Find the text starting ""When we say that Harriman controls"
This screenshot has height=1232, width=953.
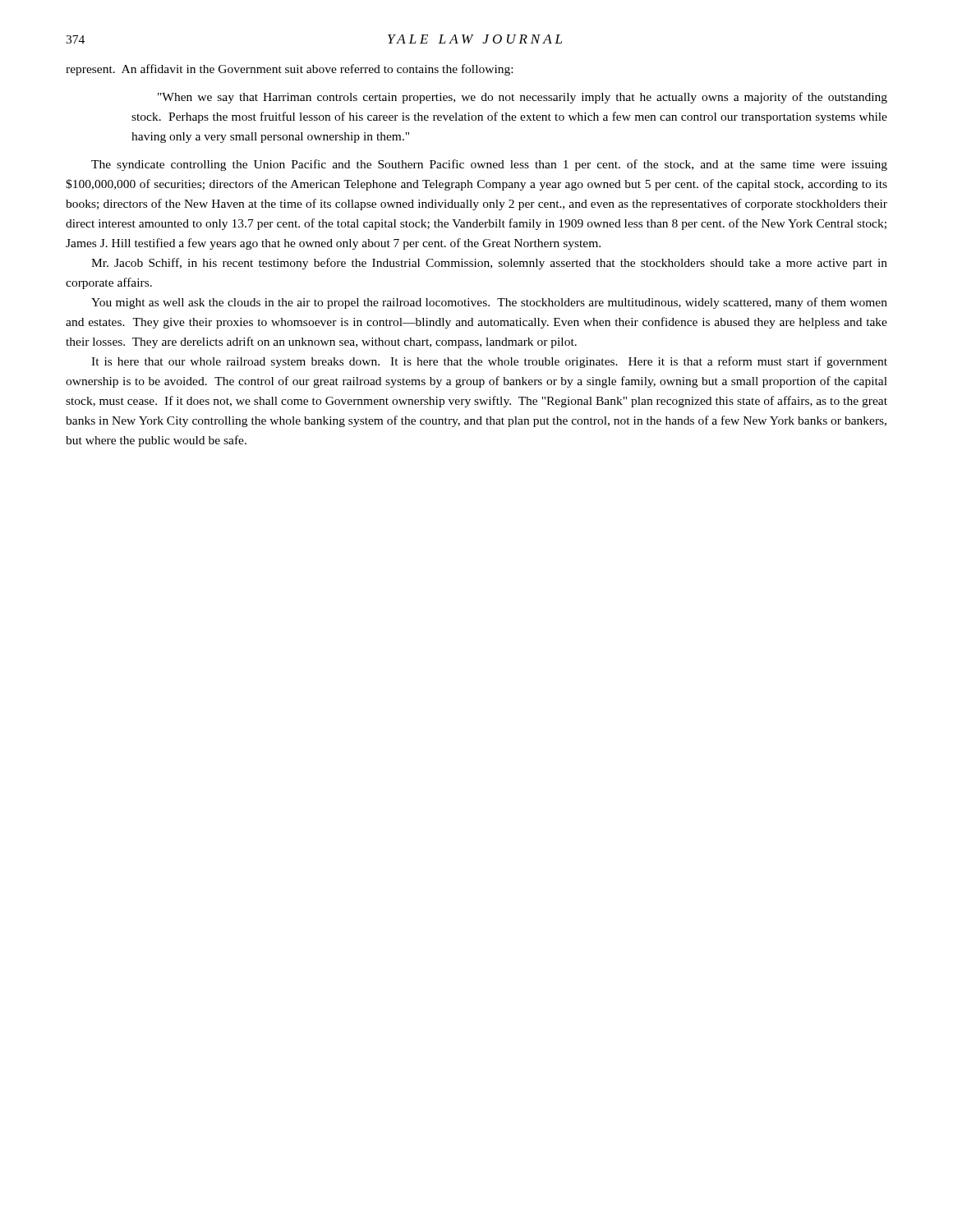click(x=509, y=117)
